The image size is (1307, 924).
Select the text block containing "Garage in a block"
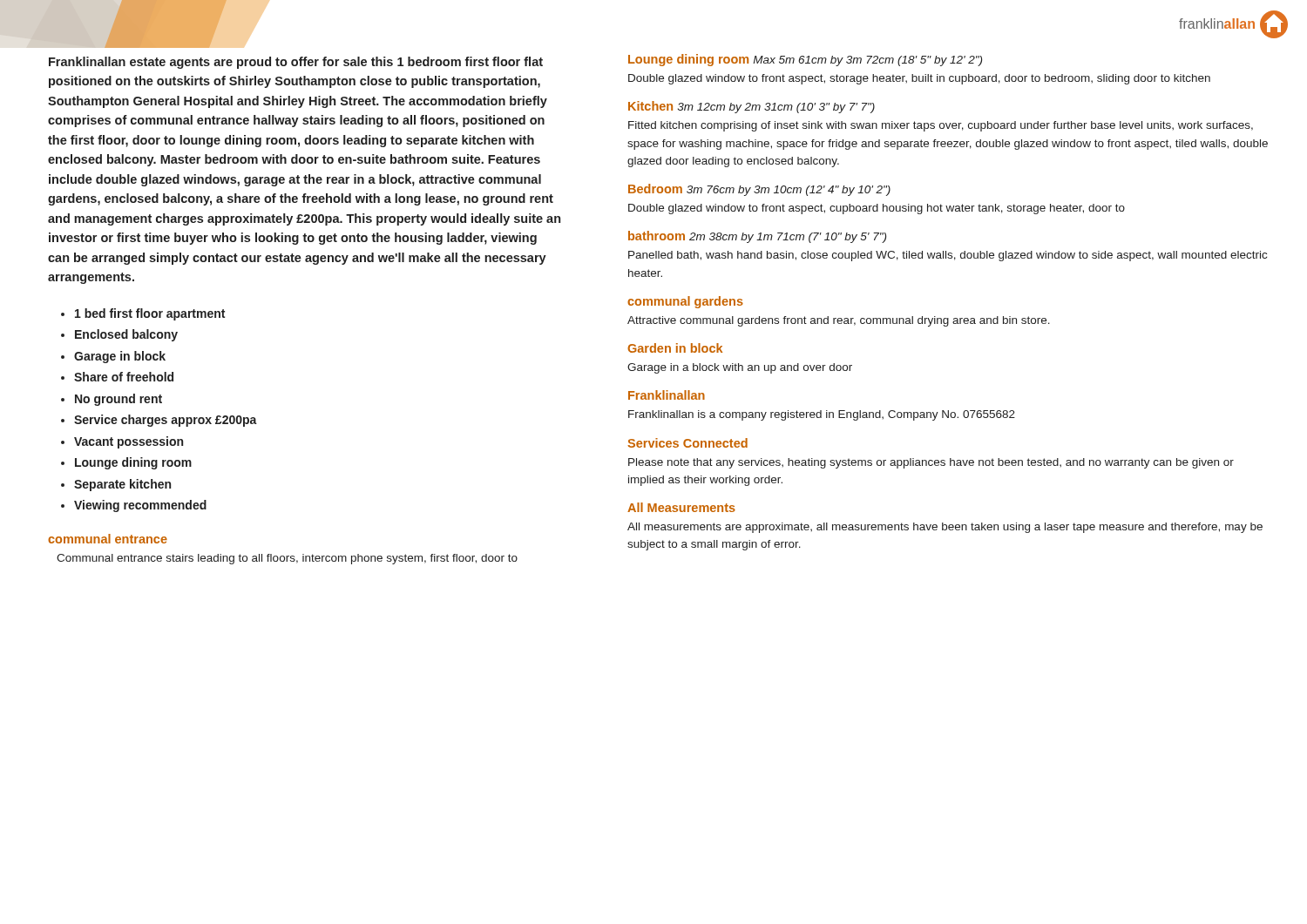tap(740, 367)
